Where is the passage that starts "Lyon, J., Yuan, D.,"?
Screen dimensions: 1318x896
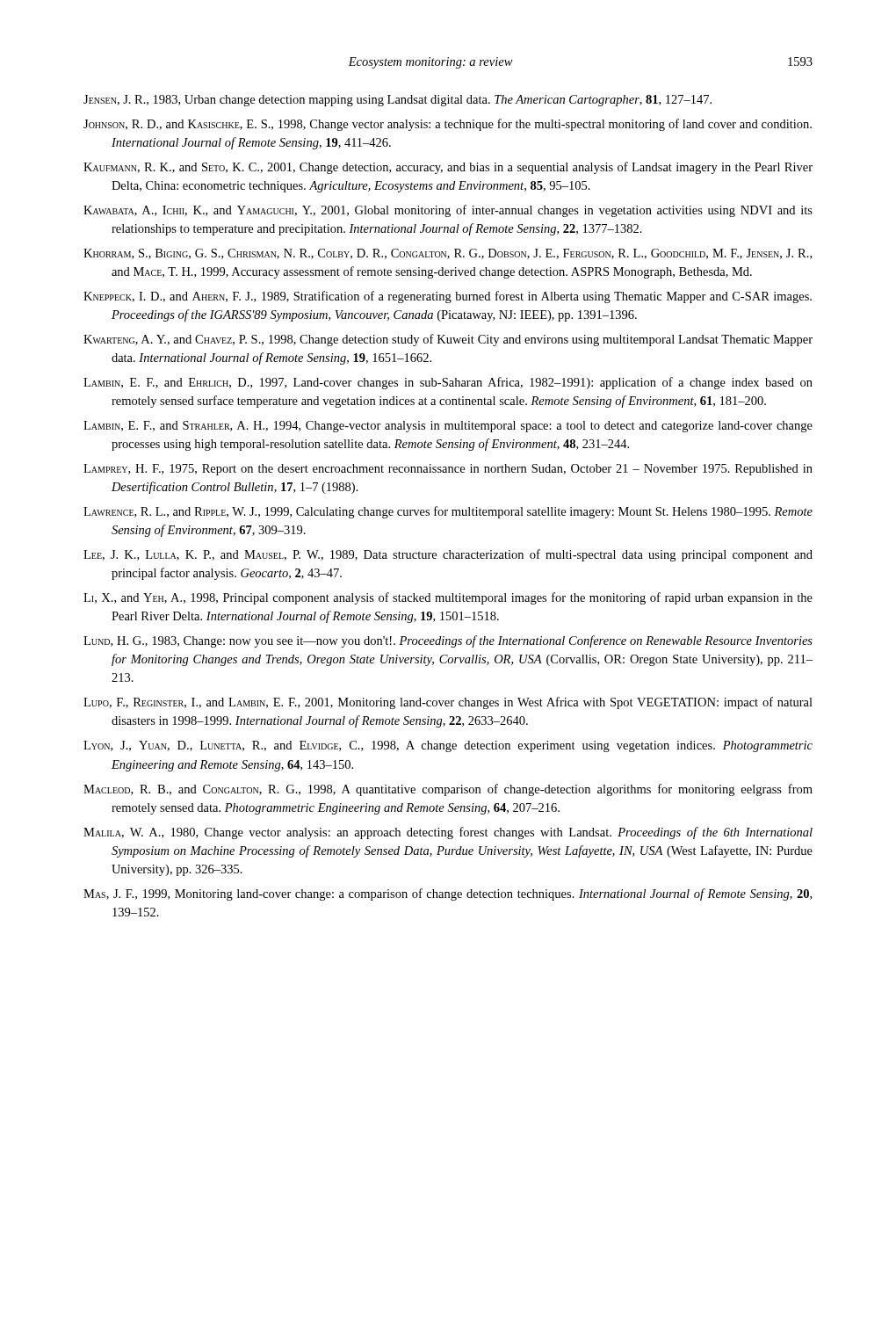pyautogui.click(x=448, y=755)
